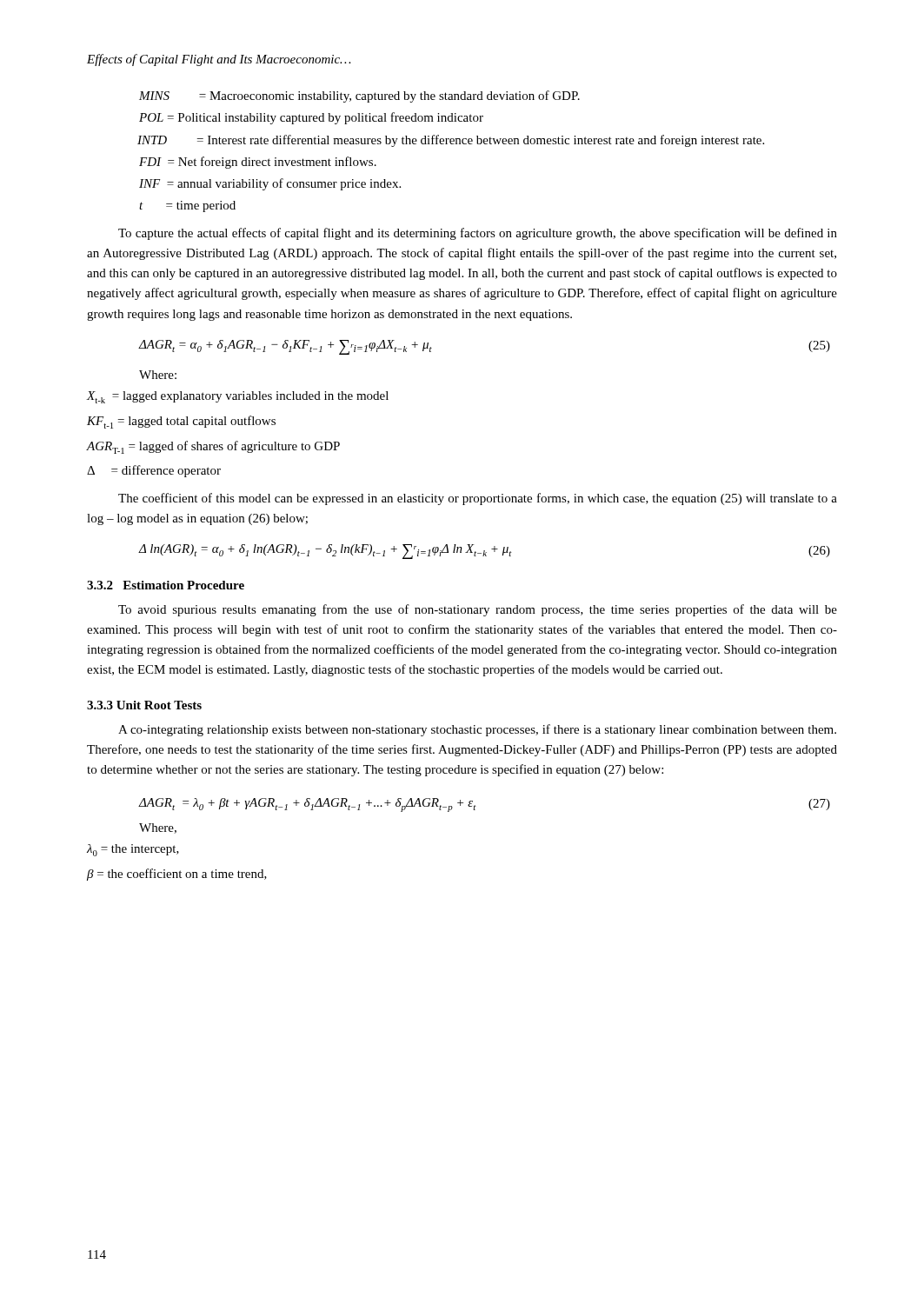Find the text with the text "Δ = difference operator"
This screenshot has height=1304, width=924.
pyautogui.click(x=154, y=471)
